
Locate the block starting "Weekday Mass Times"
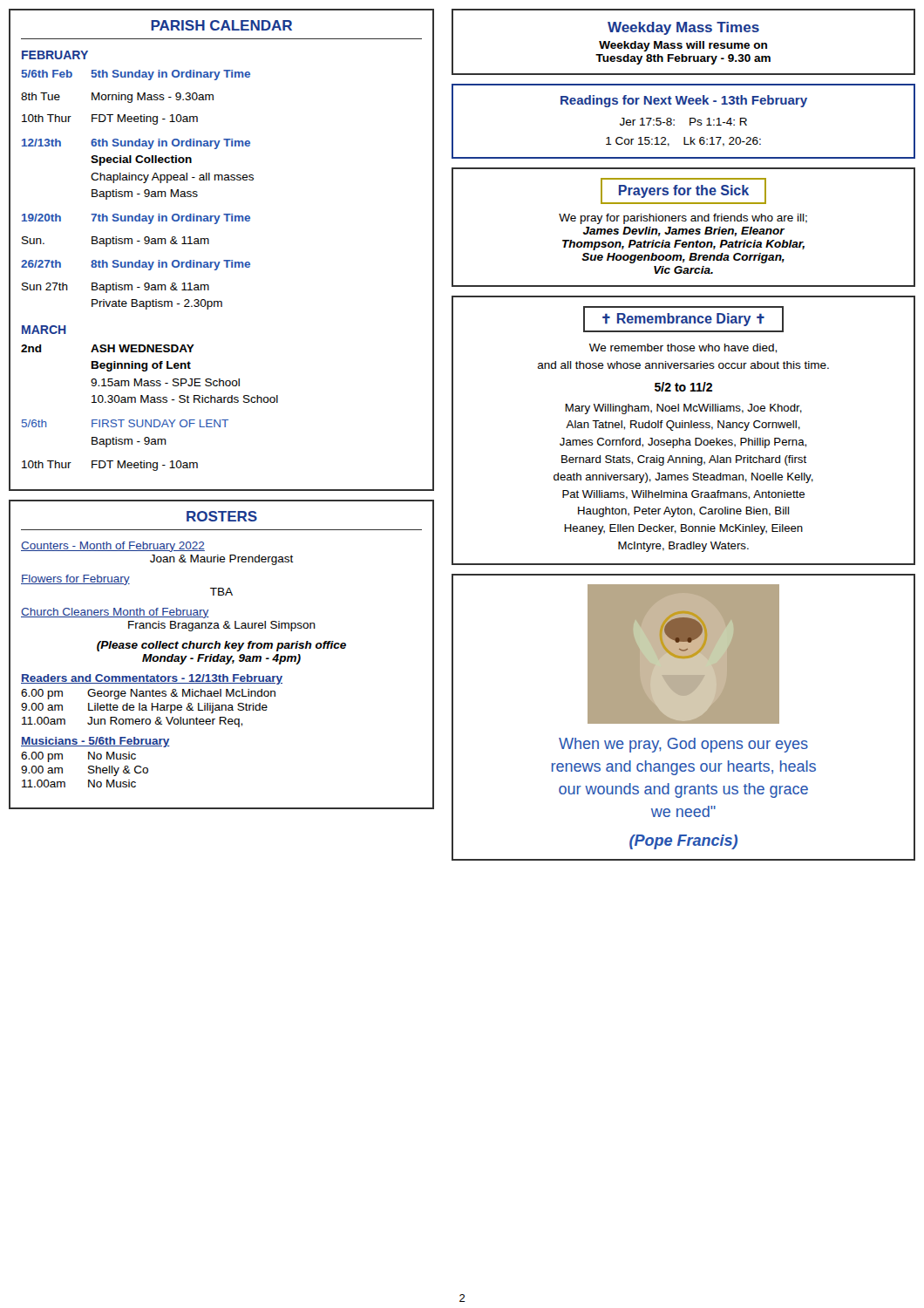[683, 42]
